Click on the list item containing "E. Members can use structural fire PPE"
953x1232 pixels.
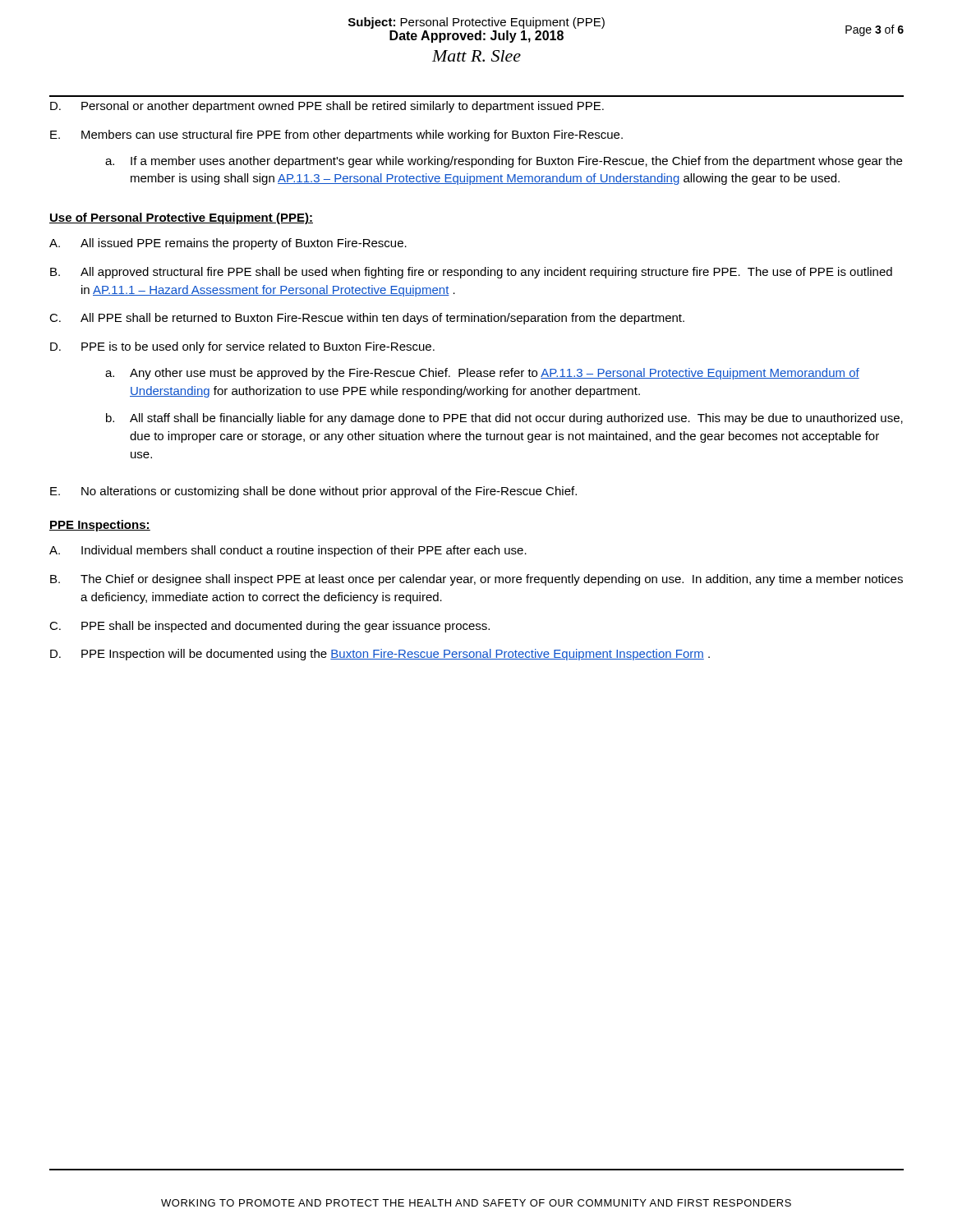coord(476,160)
